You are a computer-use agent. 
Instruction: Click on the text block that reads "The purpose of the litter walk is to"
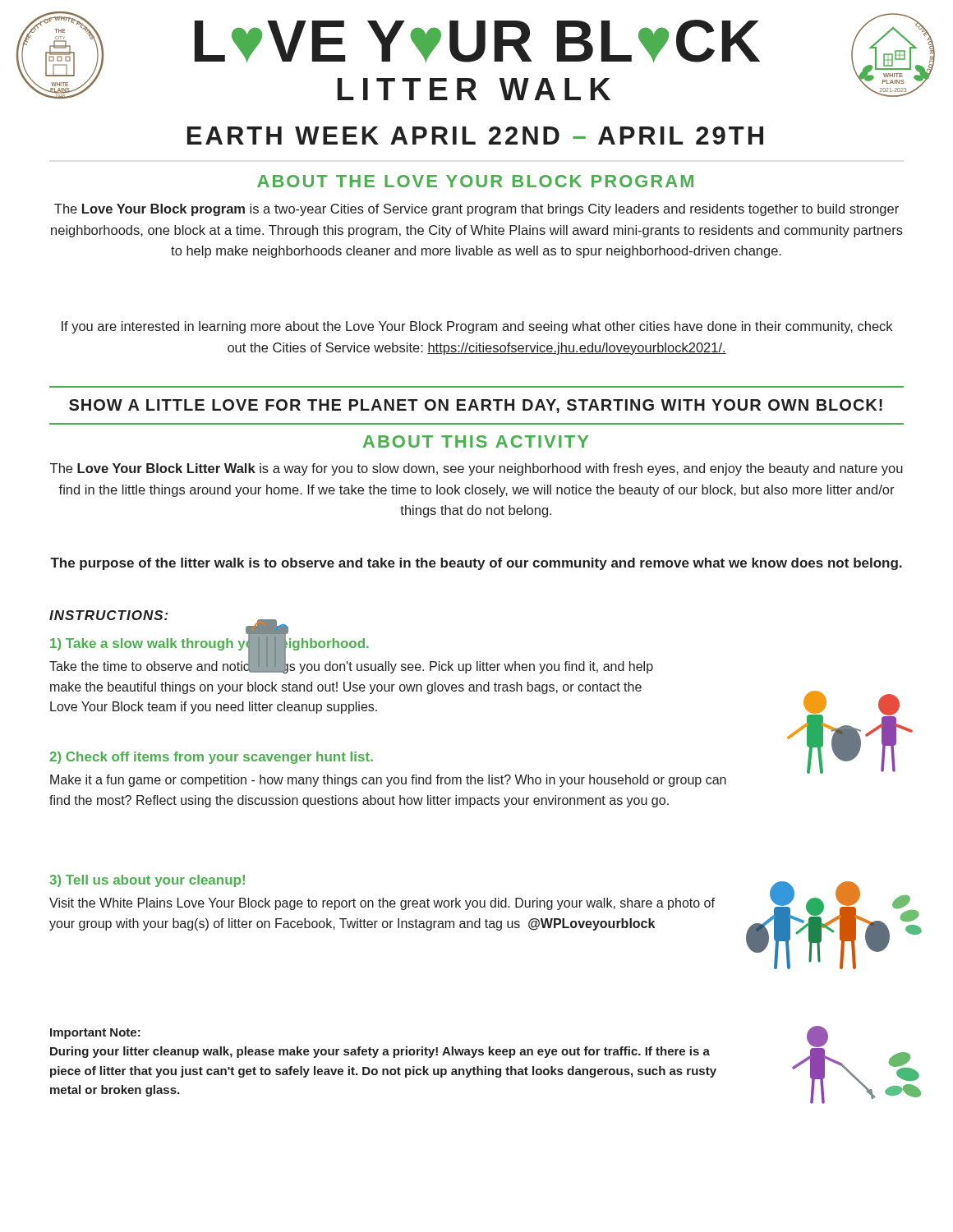[x=476, y=563]
